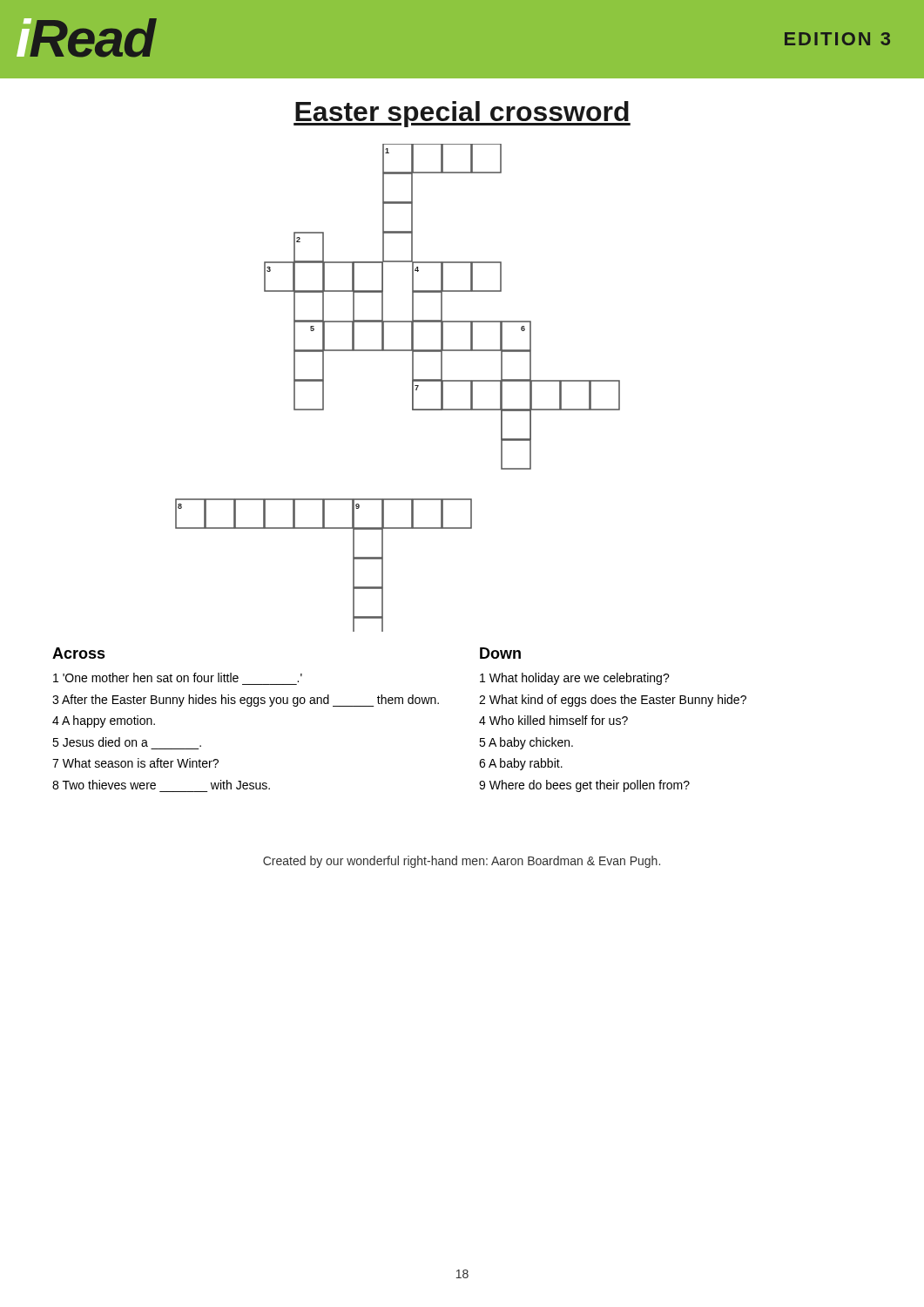The height and width of the screenshot is (1307, 924).
Task: Where is the passage that starts "4 Who killed himself"?
Action: tap(554, 721)
